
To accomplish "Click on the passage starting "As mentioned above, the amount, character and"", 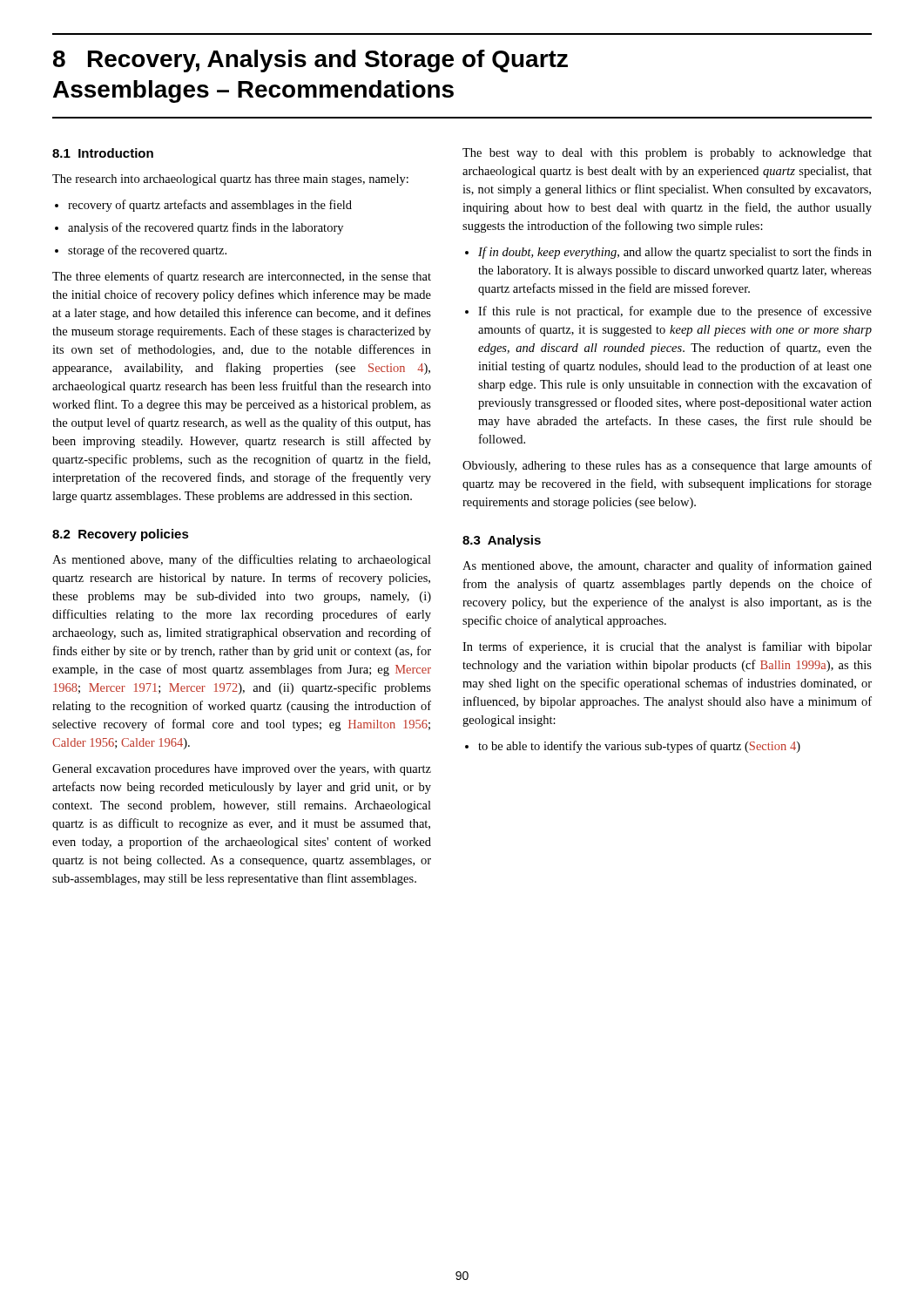I will coord(667,593).
